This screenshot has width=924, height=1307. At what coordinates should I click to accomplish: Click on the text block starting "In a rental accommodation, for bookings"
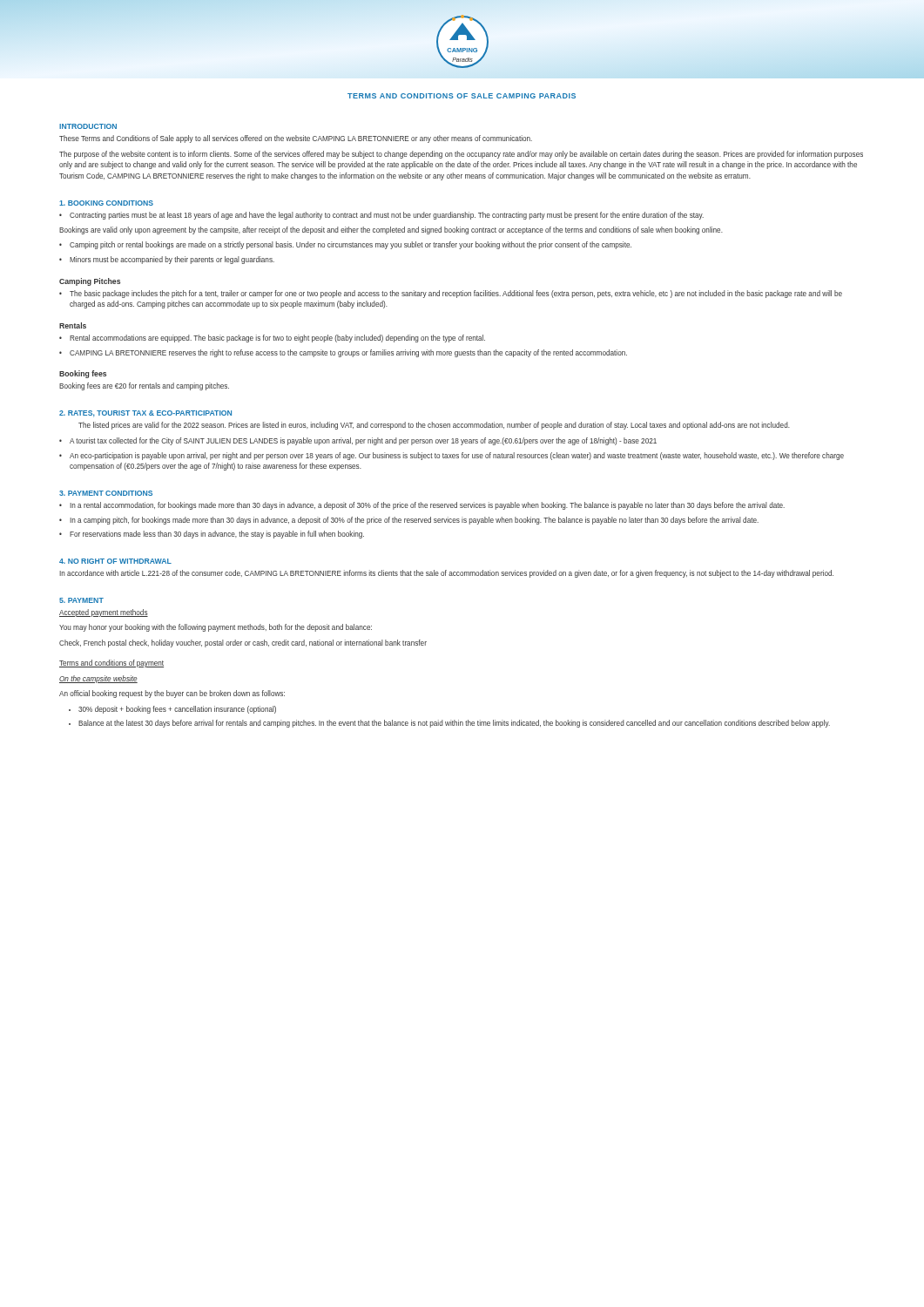427,506
